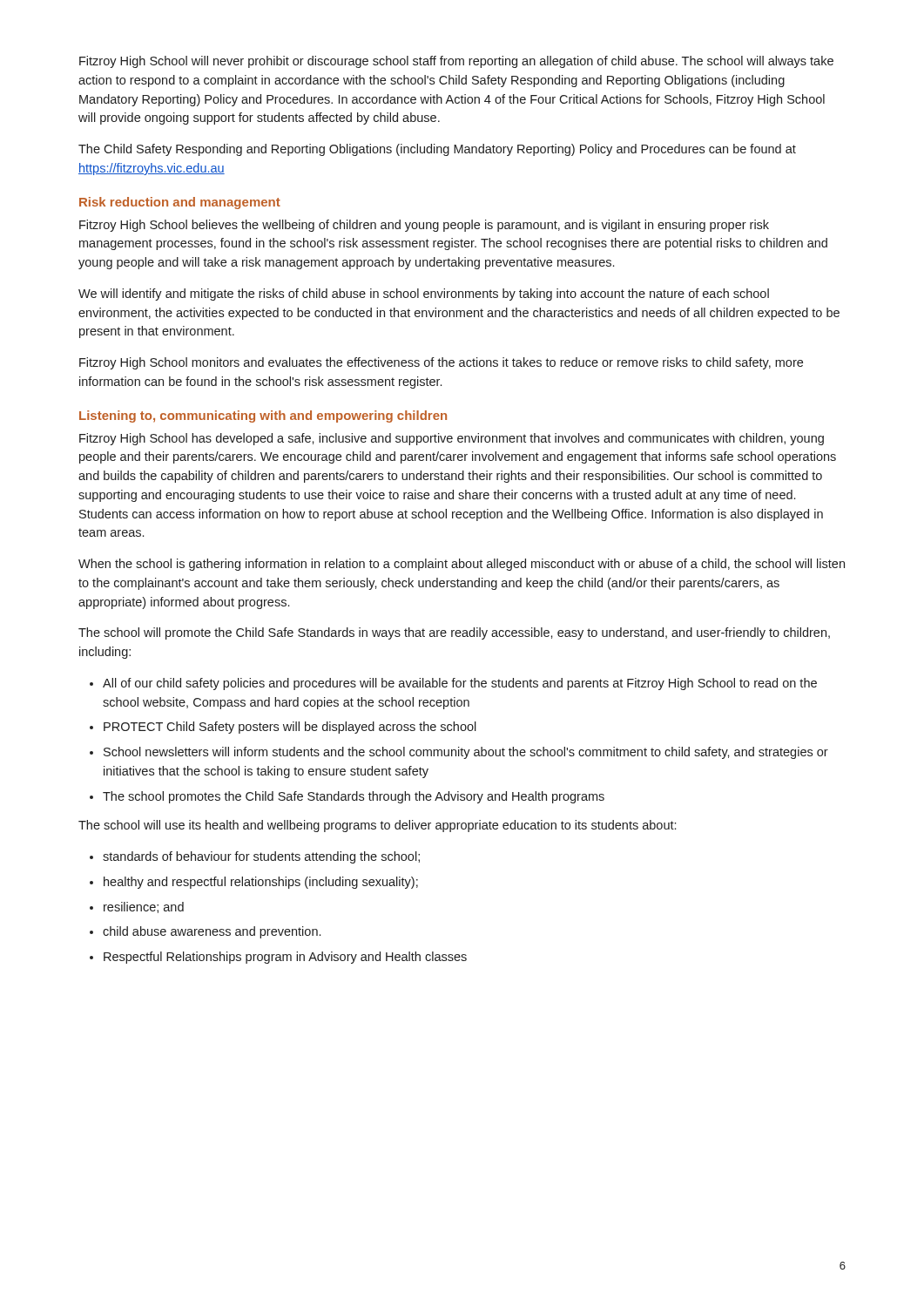Point to the block beginning "Fitzroy High School will never prohibit"
The width and height of the screenshot is (924, 1307).
pyautogui.click(x=462, y=90)
